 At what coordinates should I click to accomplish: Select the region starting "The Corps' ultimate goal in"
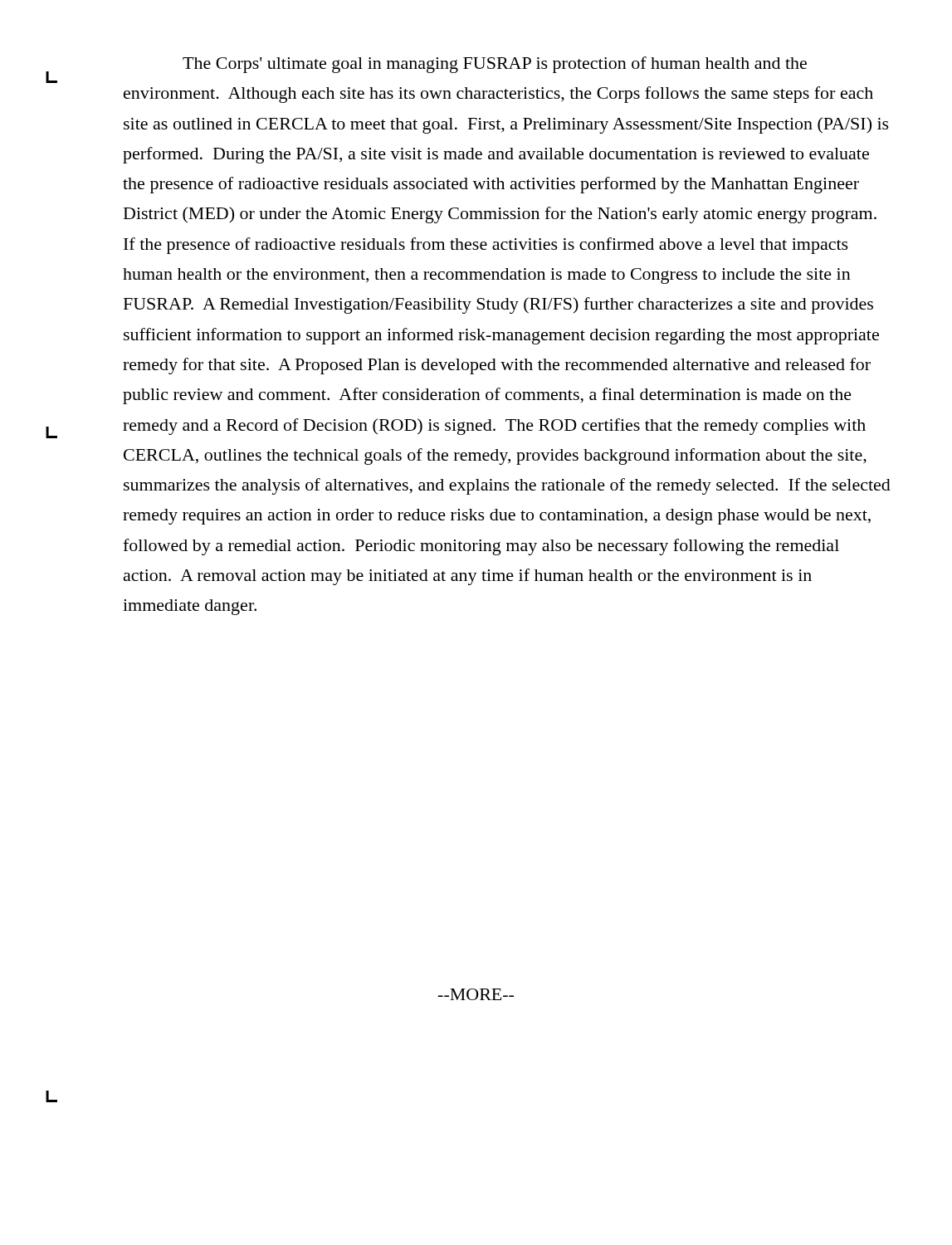click(508, 334)
